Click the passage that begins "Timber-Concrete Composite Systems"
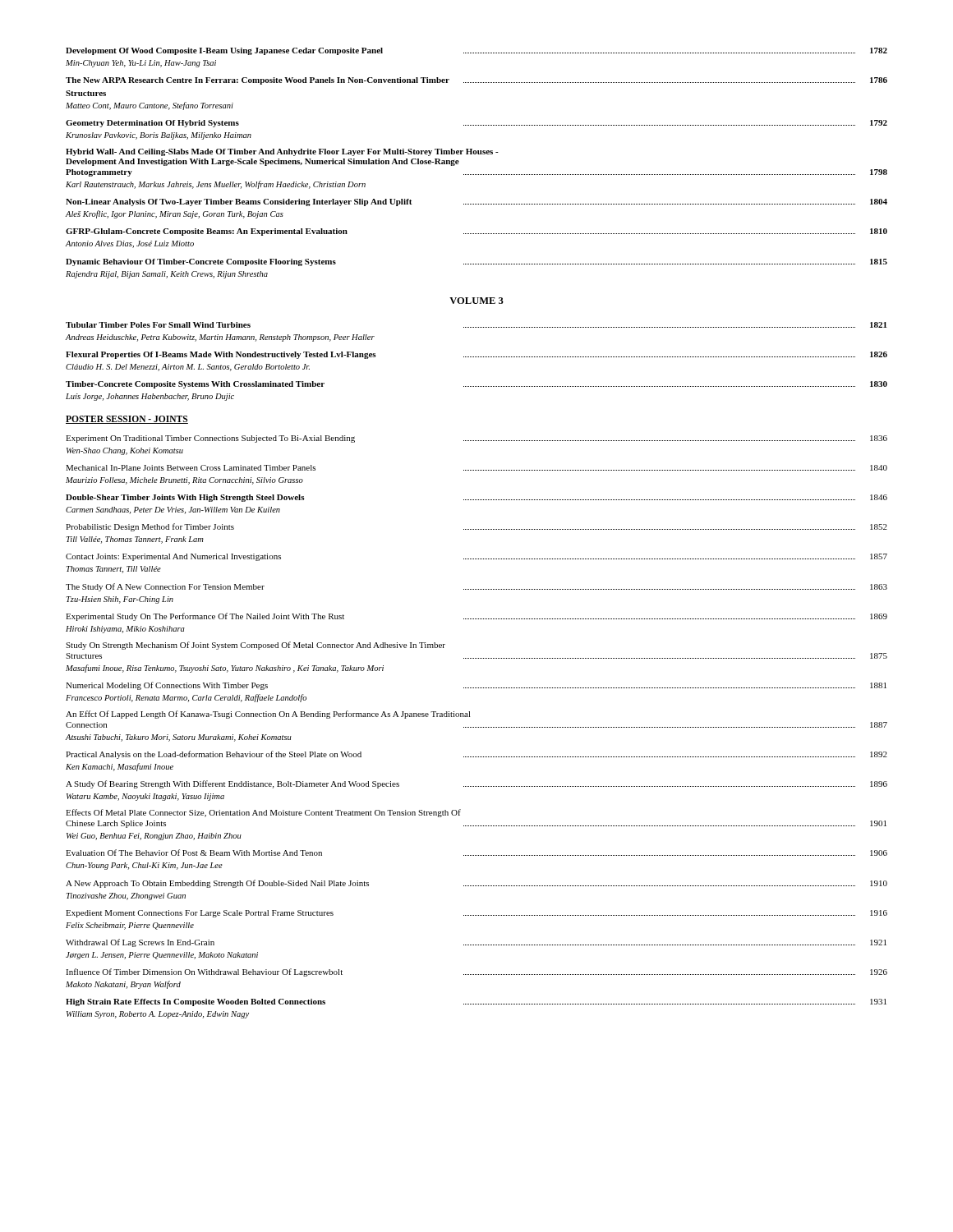Image resolution: width=953 pixels, height=1232 pixels. [x=476, y=390]
